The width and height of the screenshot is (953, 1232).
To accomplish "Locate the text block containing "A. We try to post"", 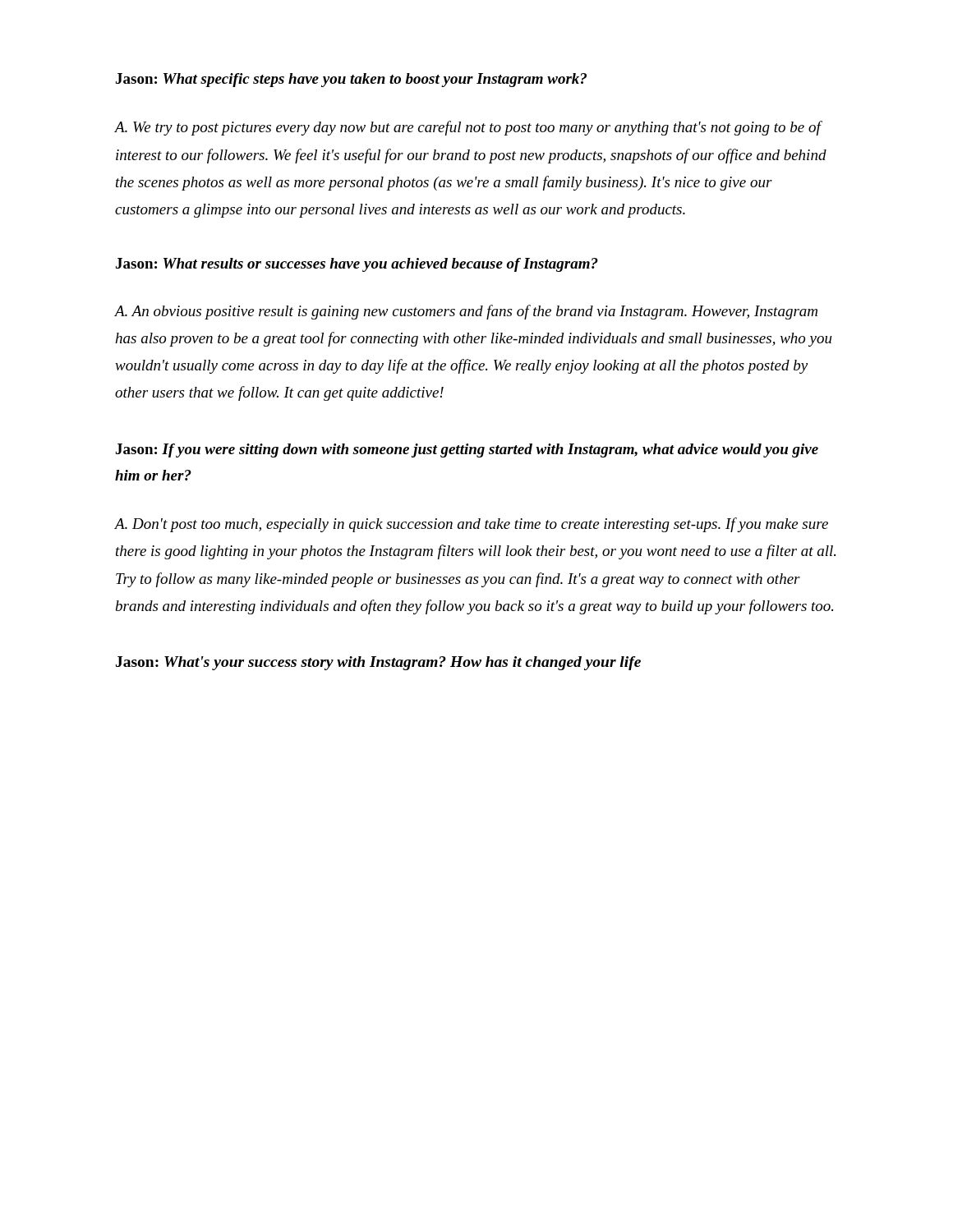I will [x=476, y=168].
